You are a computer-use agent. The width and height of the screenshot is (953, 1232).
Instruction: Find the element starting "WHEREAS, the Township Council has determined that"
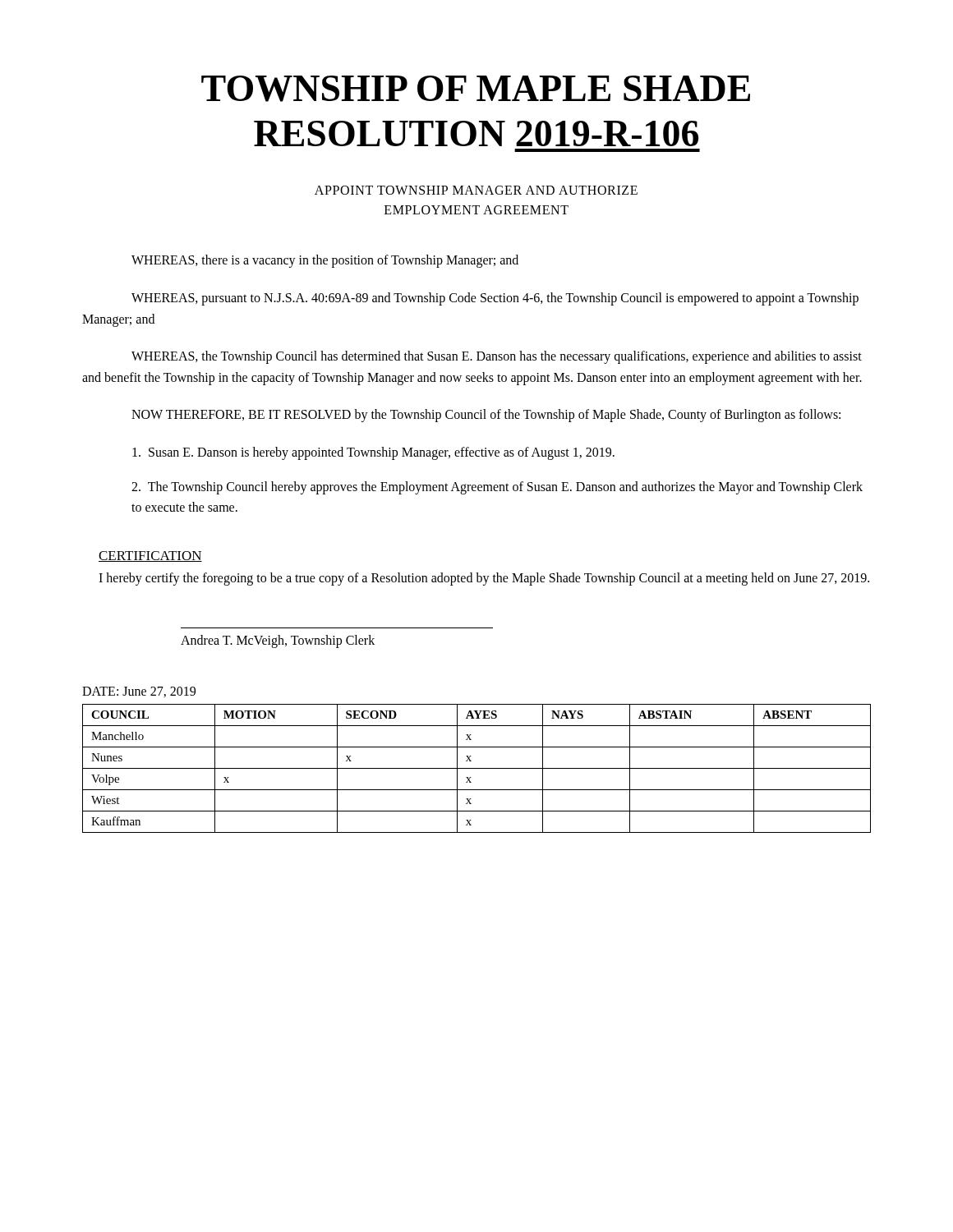pos(472,367)
